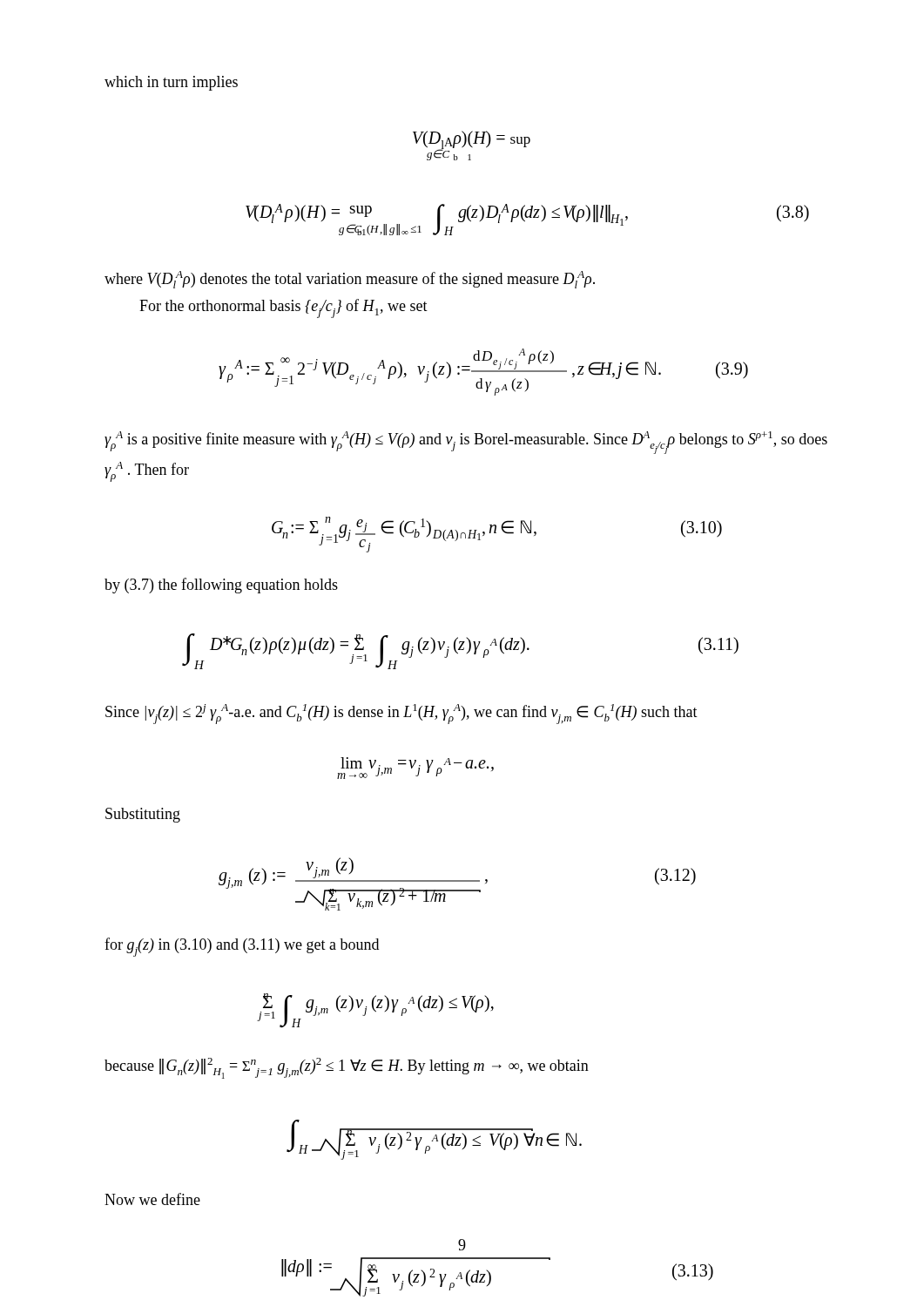
Task: Locate the block of text that opens with "Since |vj(z)| ≤ 2j γρA-a.e. and Cb1(H) is"
Action: pos(471,713)
